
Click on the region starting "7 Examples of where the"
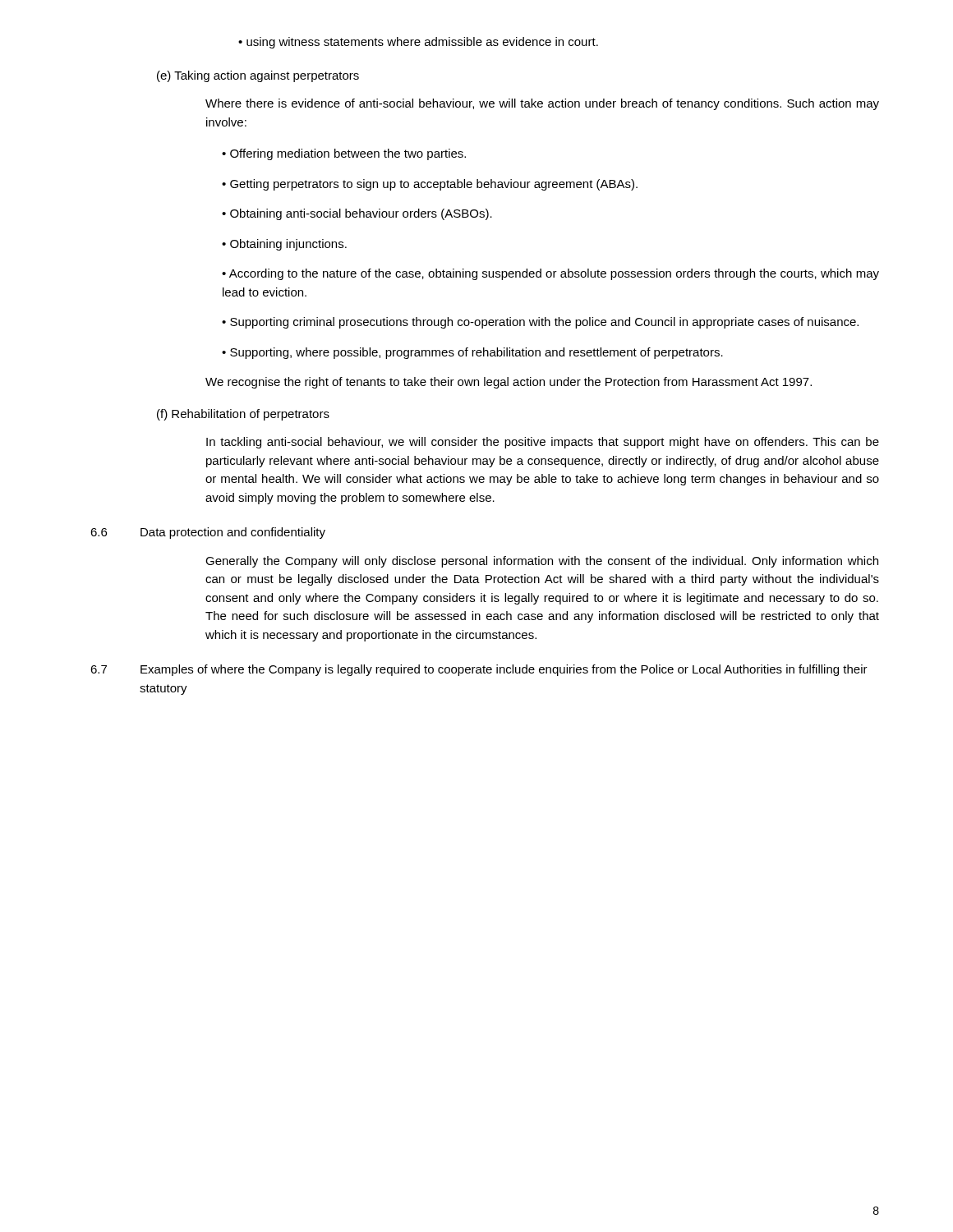click(485, 679)
